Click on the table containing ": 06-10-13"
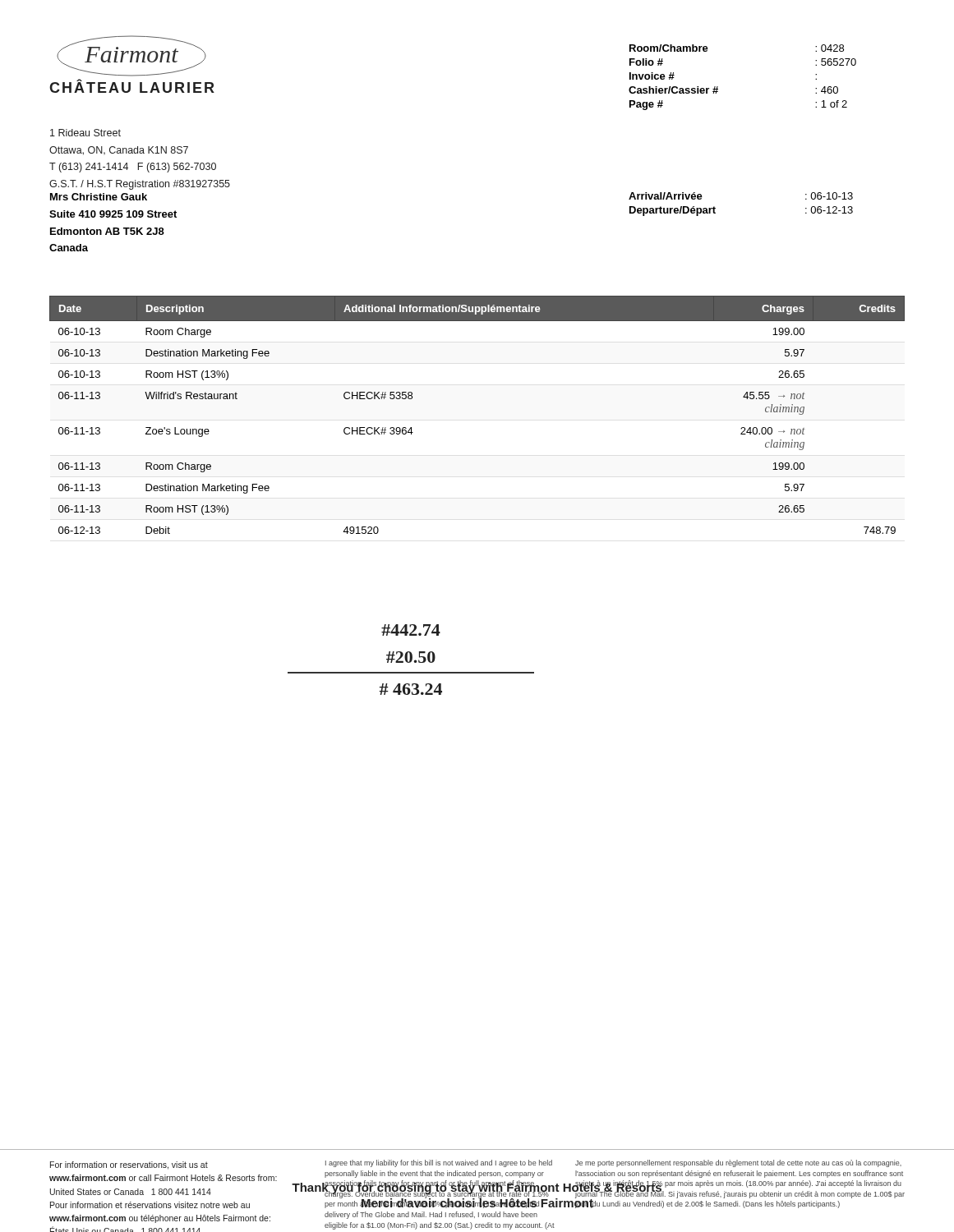Screen dimensions: 1232x954 pyautogui.click(x=765, y=203)
